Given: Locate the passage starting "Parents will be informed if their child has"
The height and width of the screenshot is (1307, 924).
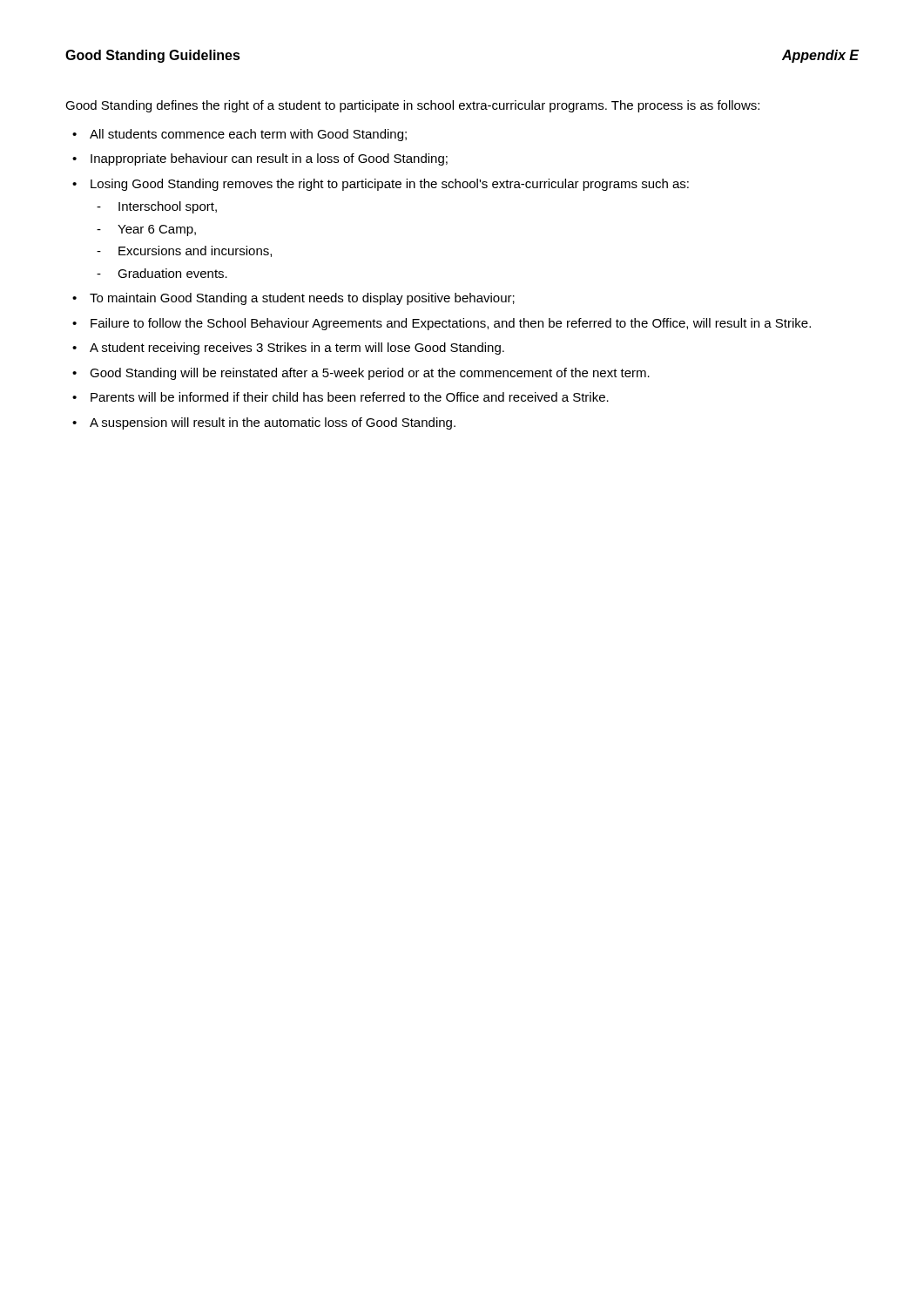Looking at the screenshot, I should pyautogui.click(x=350, y=397).
